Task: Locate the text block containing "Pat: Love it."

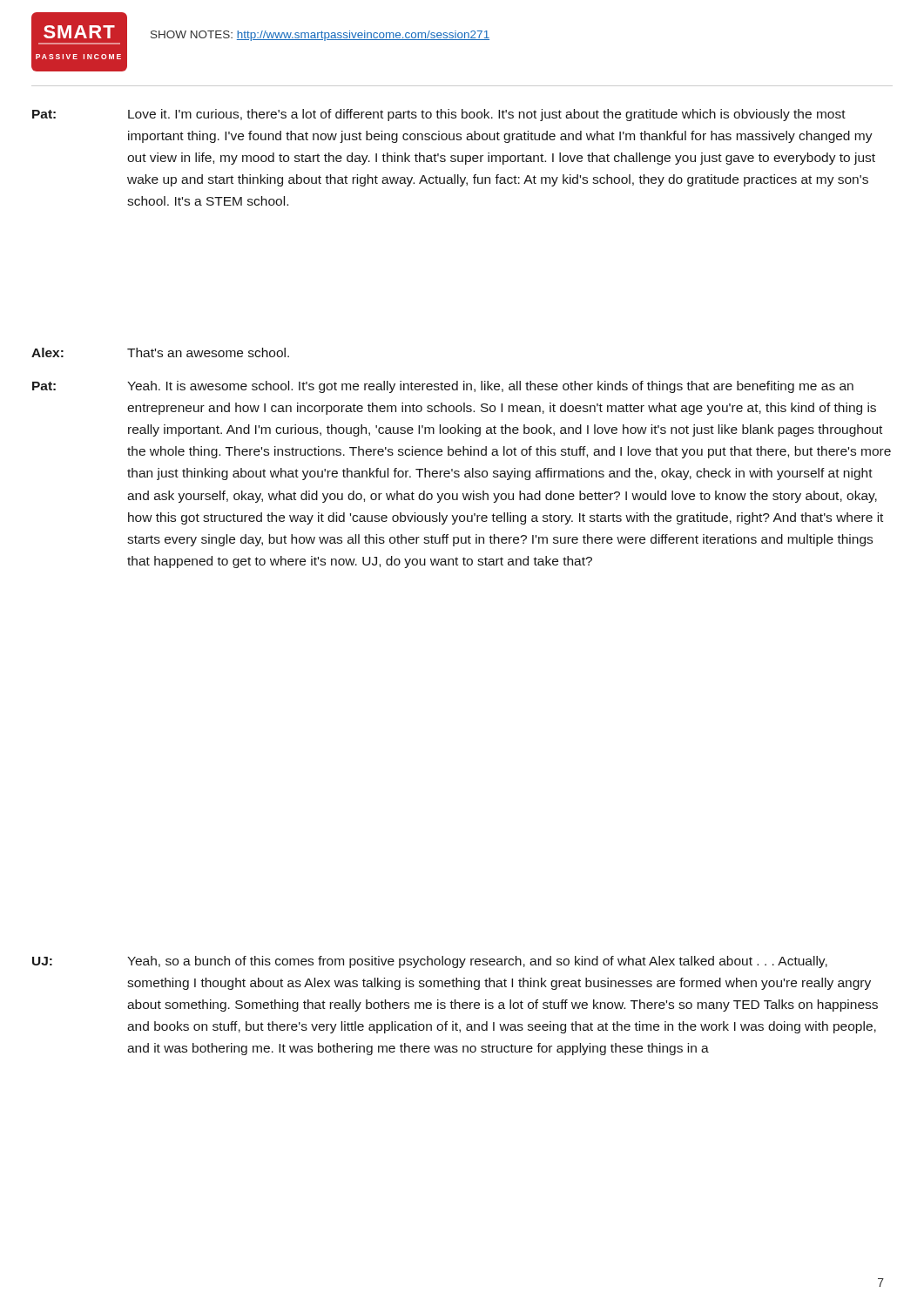Action: tap(462, 158)
